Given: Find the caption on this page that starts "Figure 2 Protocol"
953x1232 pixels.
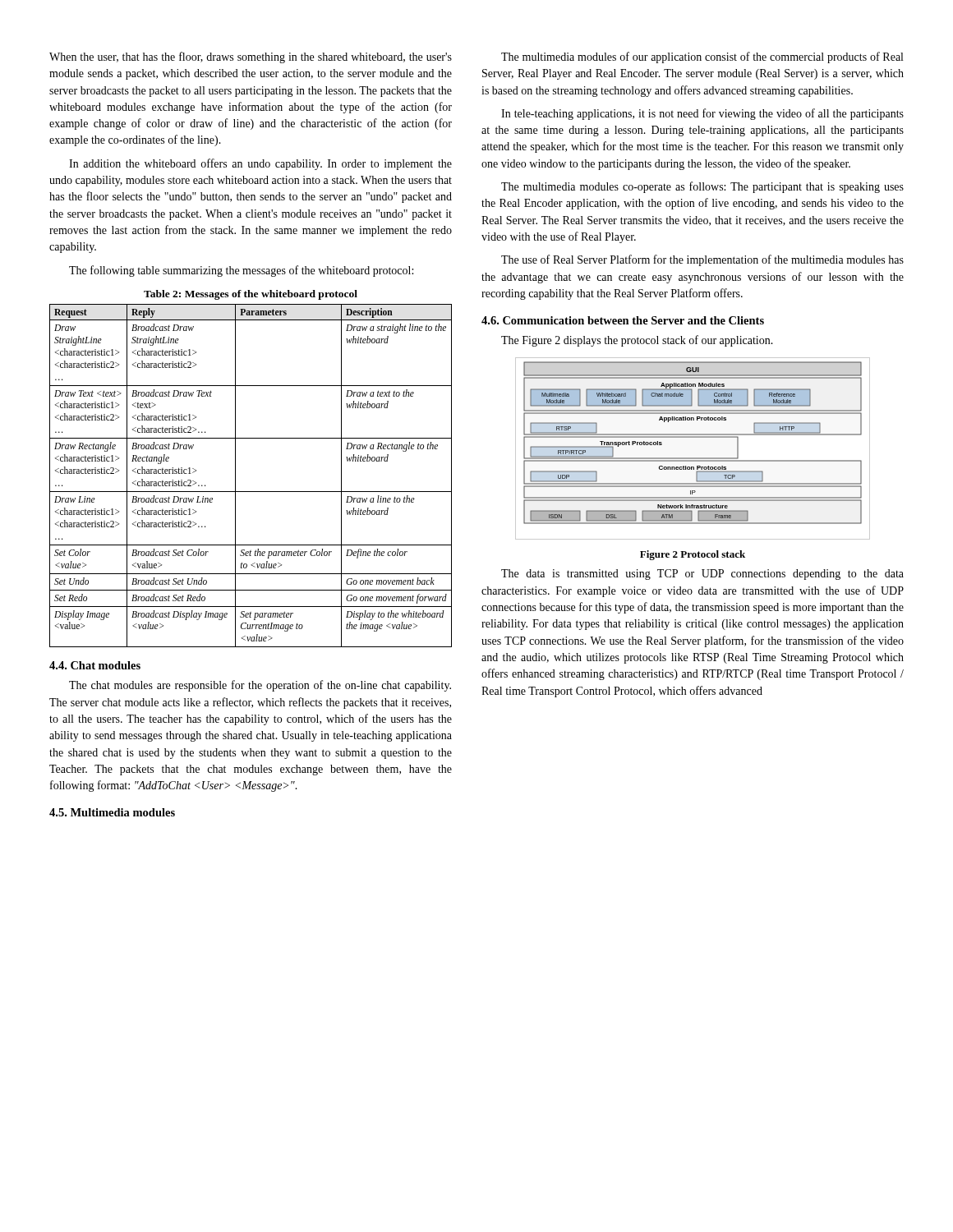Looking at the screenshot, I should [x=693, y=555].
